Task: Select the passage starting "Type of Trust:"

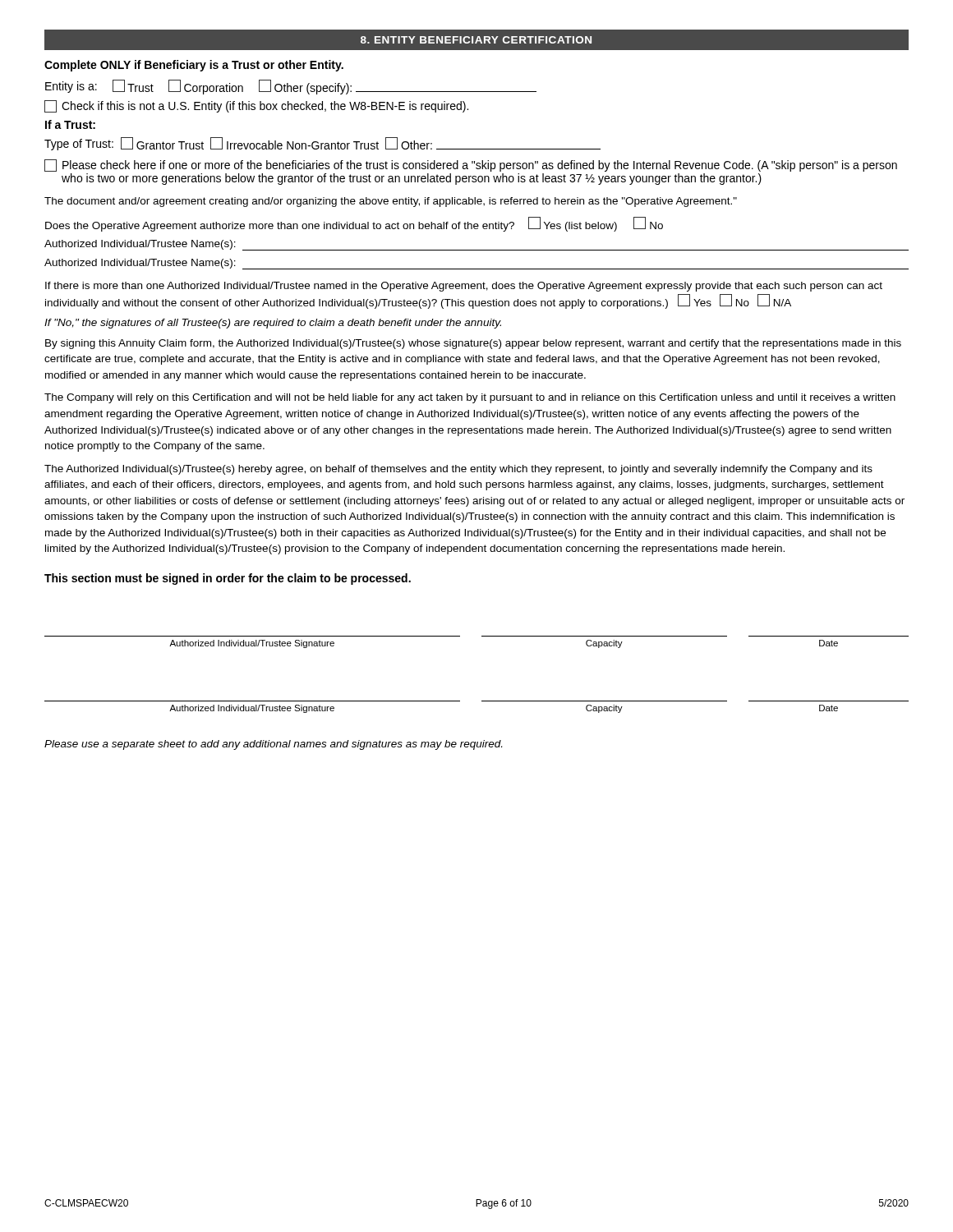Action: pyautogui.click(x=322, y=144)
